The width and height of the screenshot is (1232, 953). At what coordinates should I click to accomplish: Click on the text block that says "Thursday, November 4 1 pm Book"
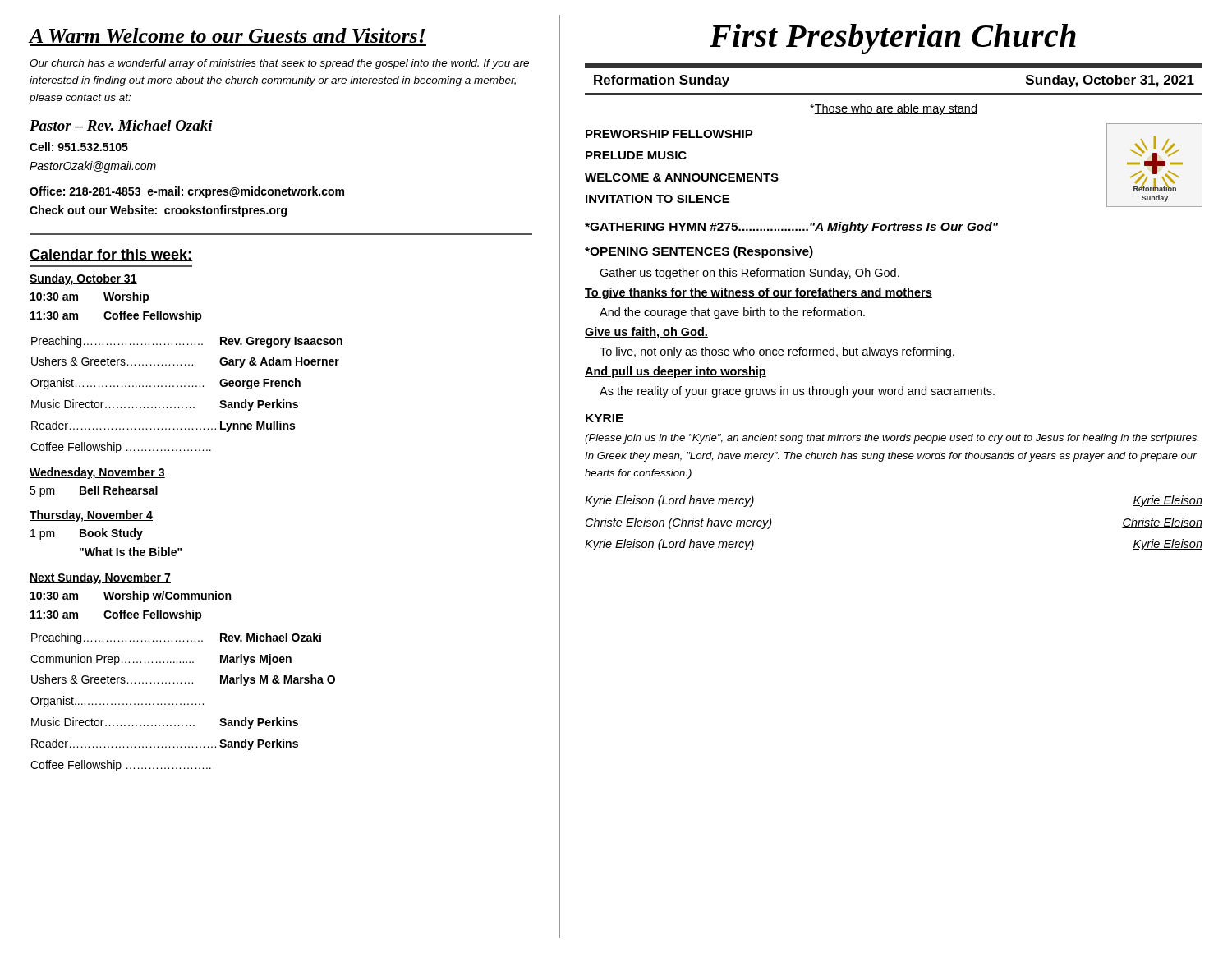91,516
